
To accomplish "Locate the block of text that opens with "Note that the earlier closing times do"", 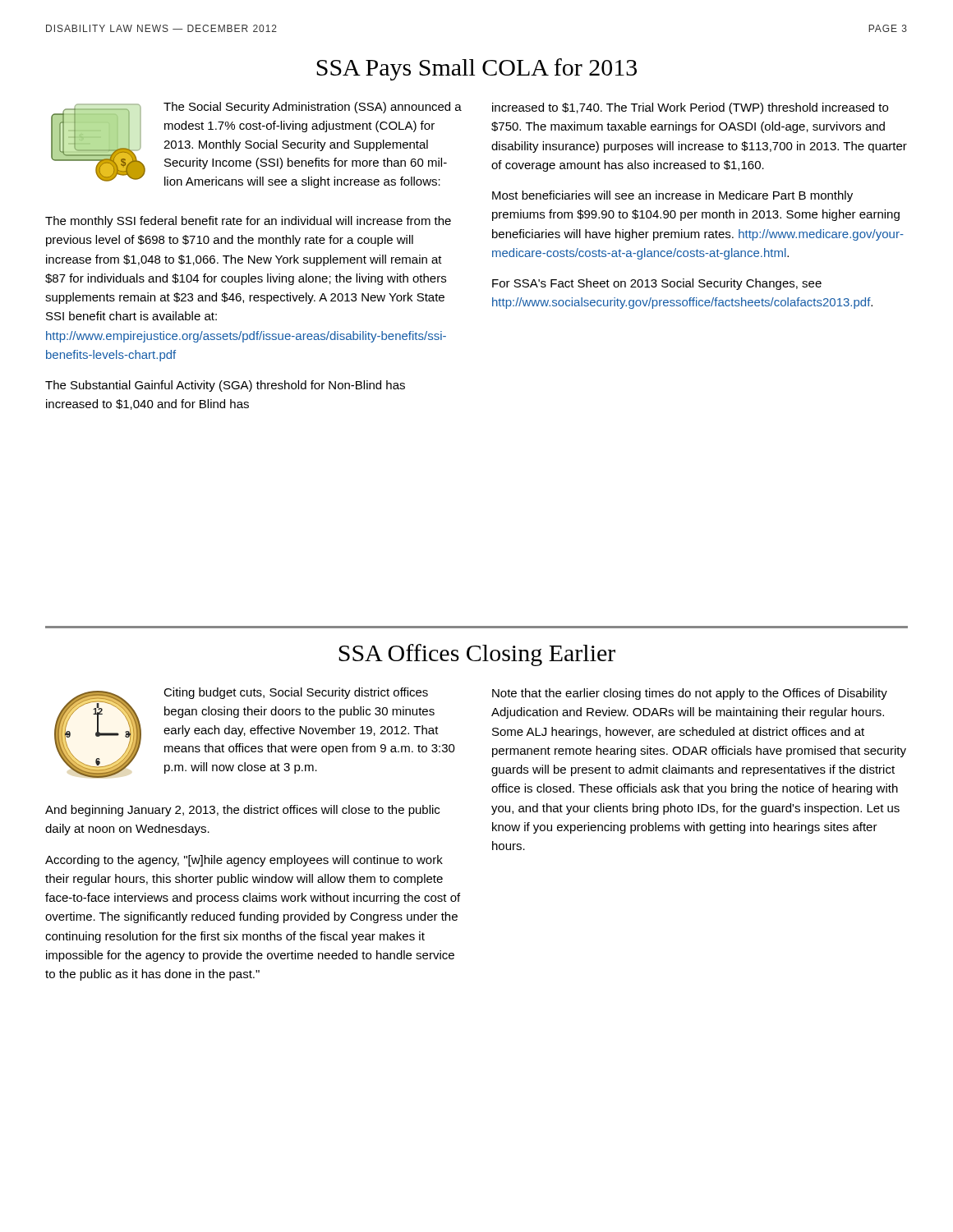I will pyautogui.click(x=699, y=769).
